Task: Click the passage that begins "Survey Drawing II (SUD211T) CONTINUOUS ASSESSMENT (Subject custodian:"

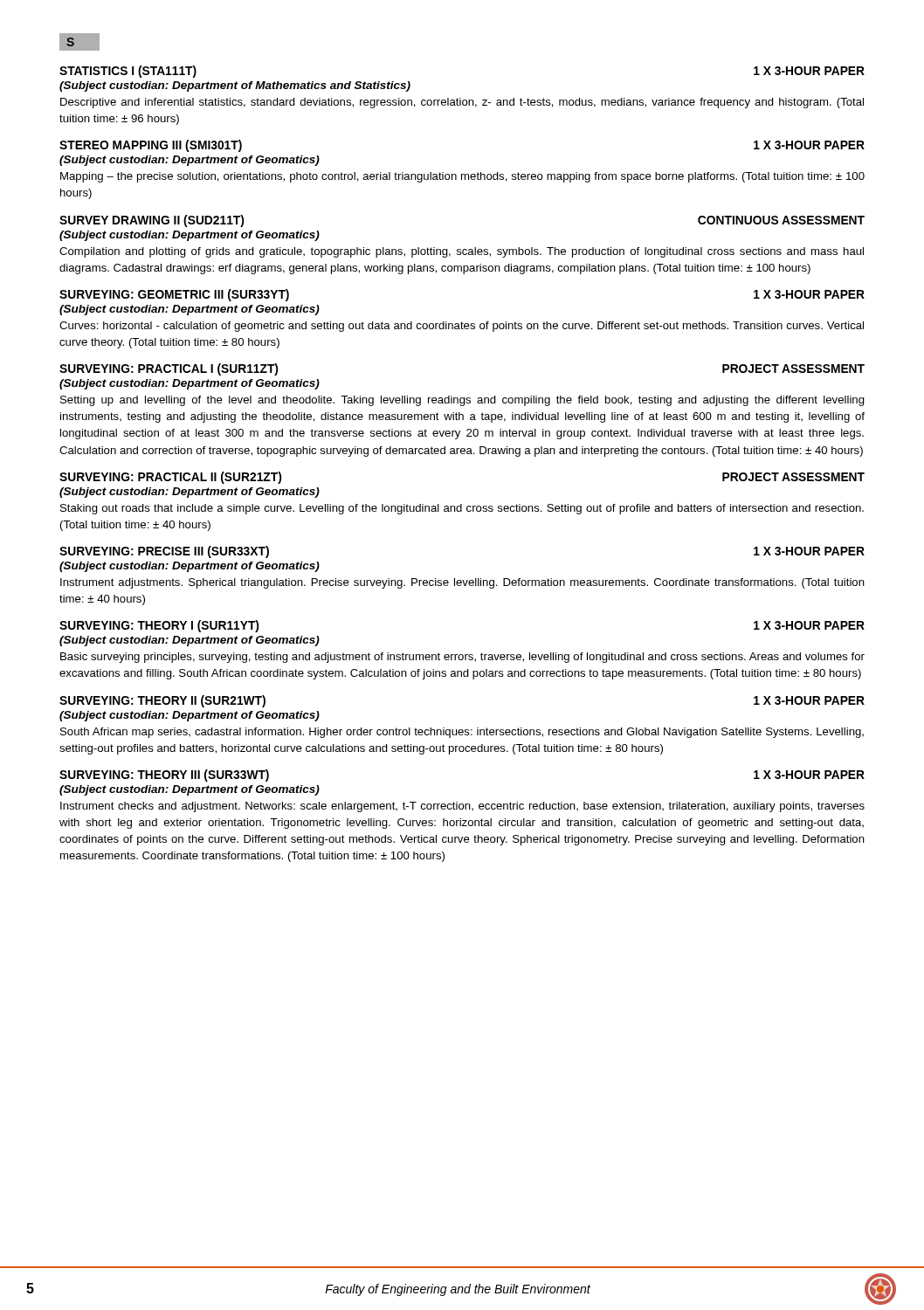Action: (x=462, y=245)
